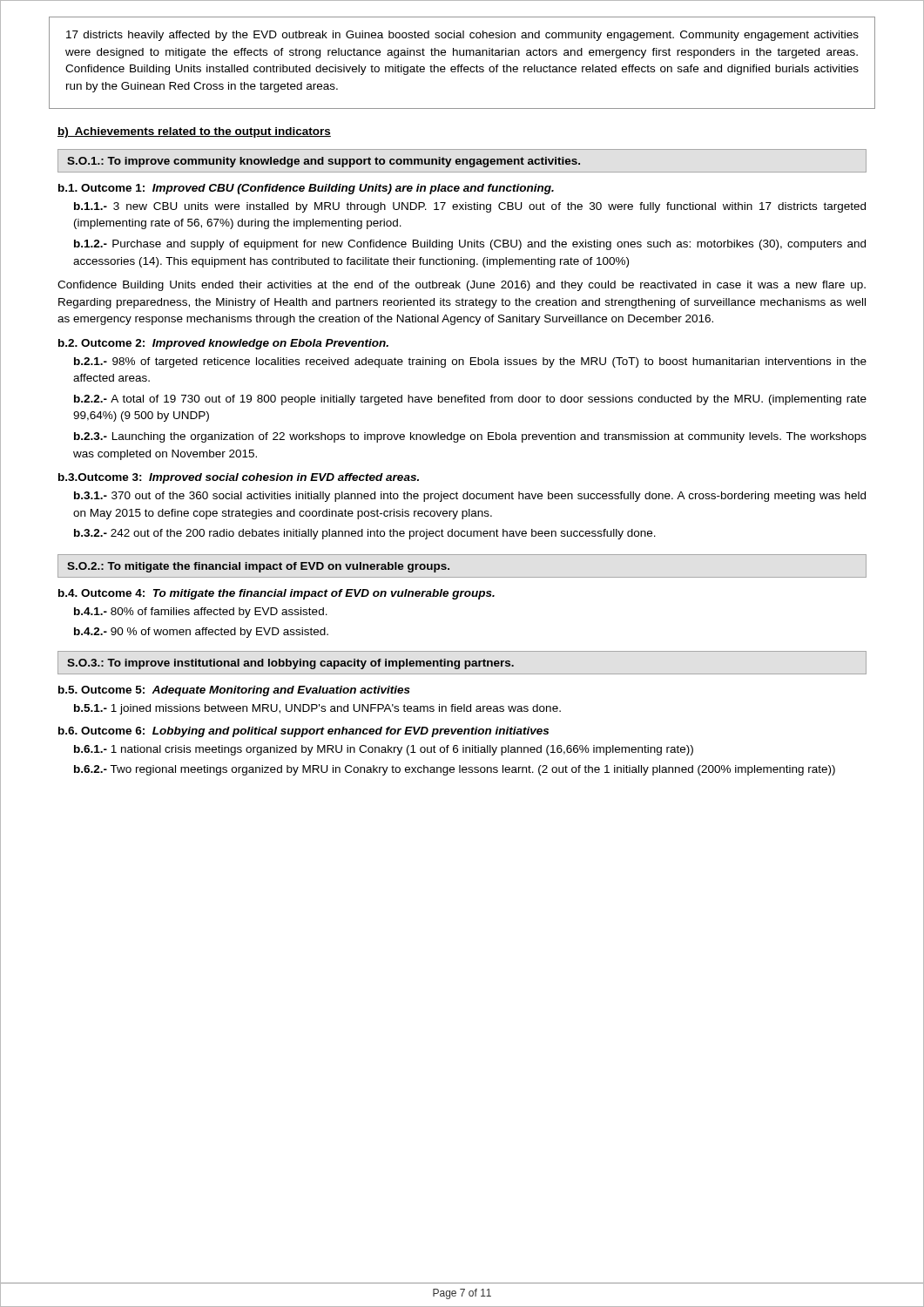This screenshot has height=1307, width=924.
Task: Find the text starting "Confidence Building Units ended their activities at"
Action: pos(462,302)
